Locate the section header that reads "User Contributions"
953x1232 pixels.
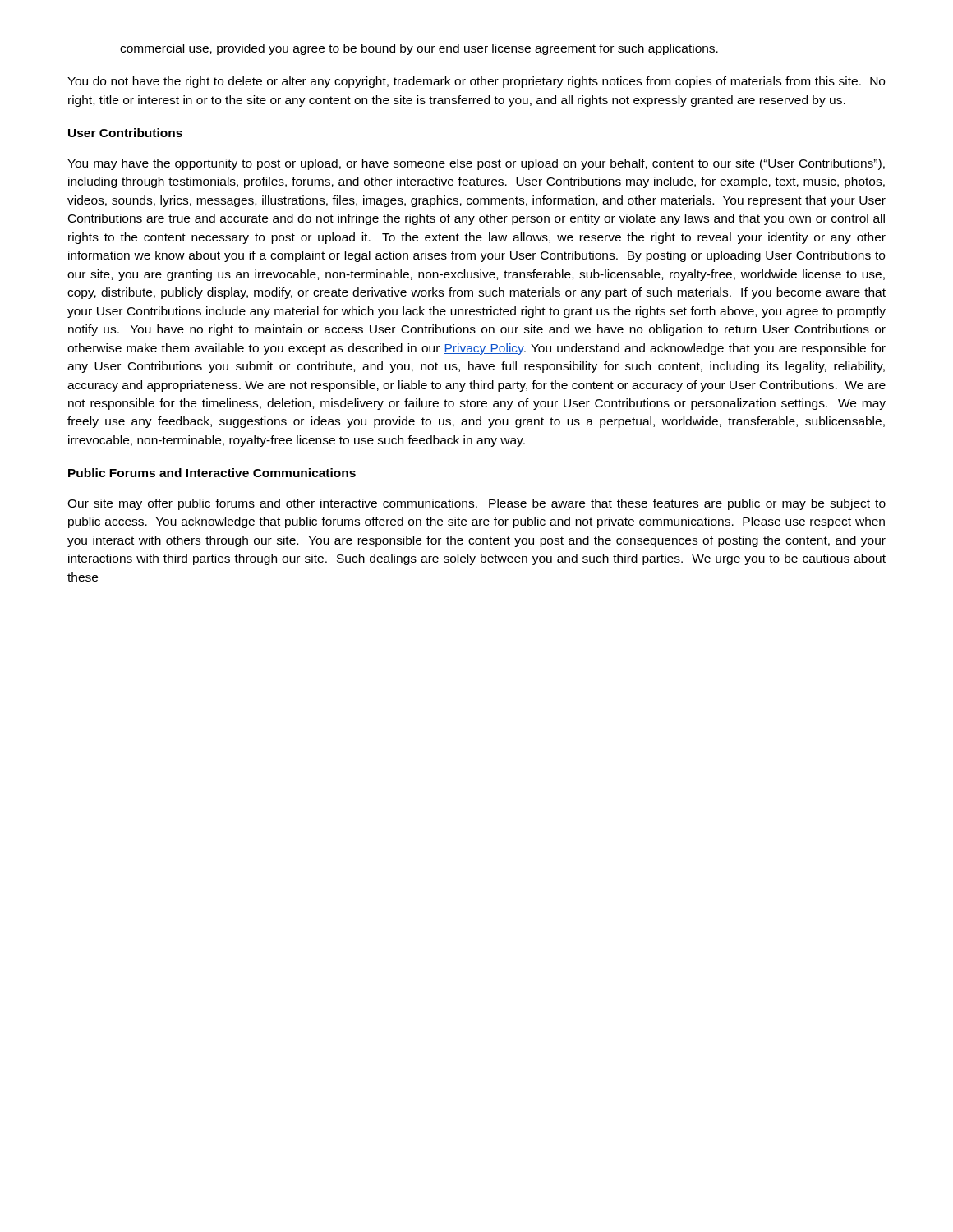coord(125,133)
